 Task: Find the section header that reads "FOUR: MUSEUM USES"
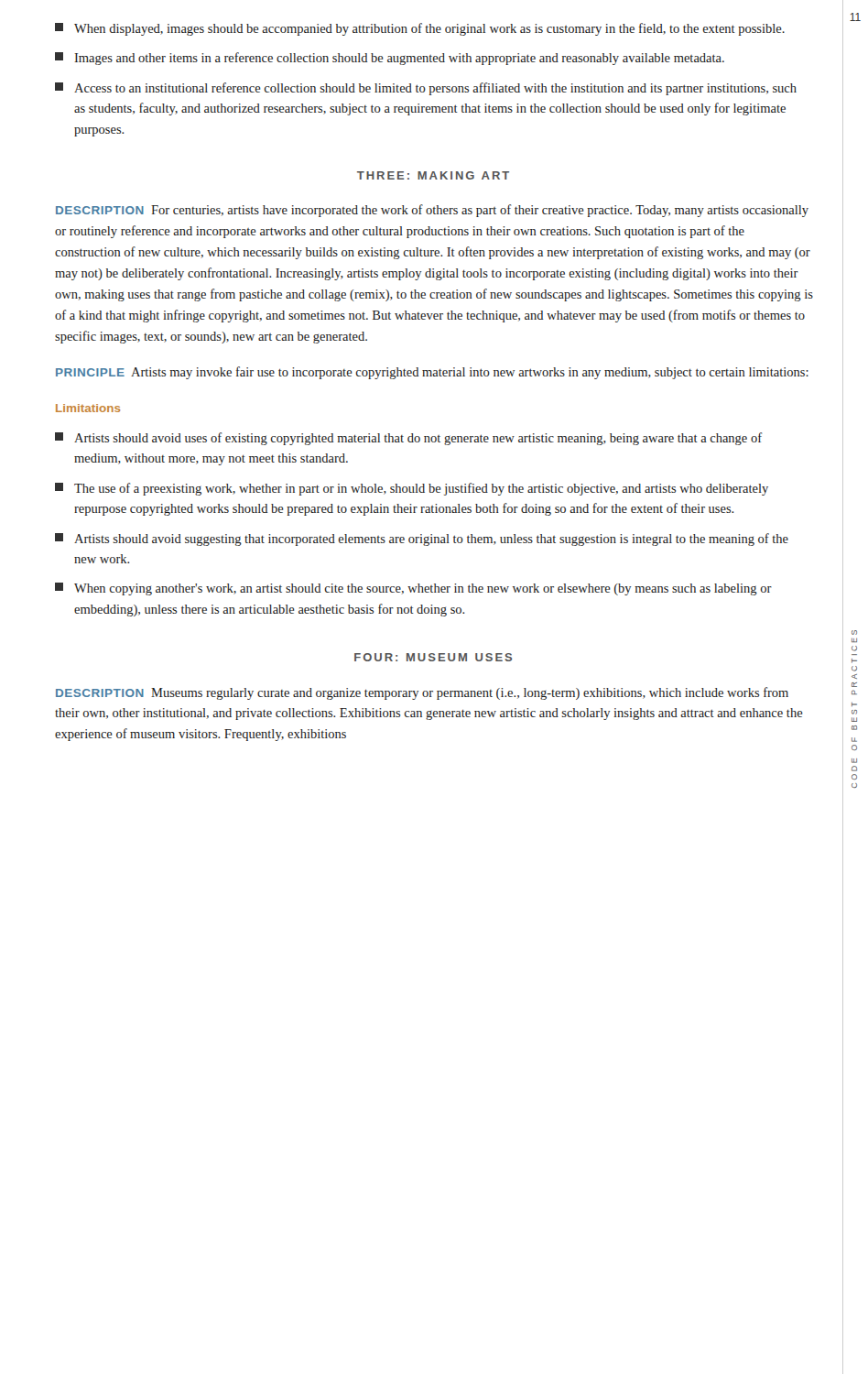click(434, 658)
